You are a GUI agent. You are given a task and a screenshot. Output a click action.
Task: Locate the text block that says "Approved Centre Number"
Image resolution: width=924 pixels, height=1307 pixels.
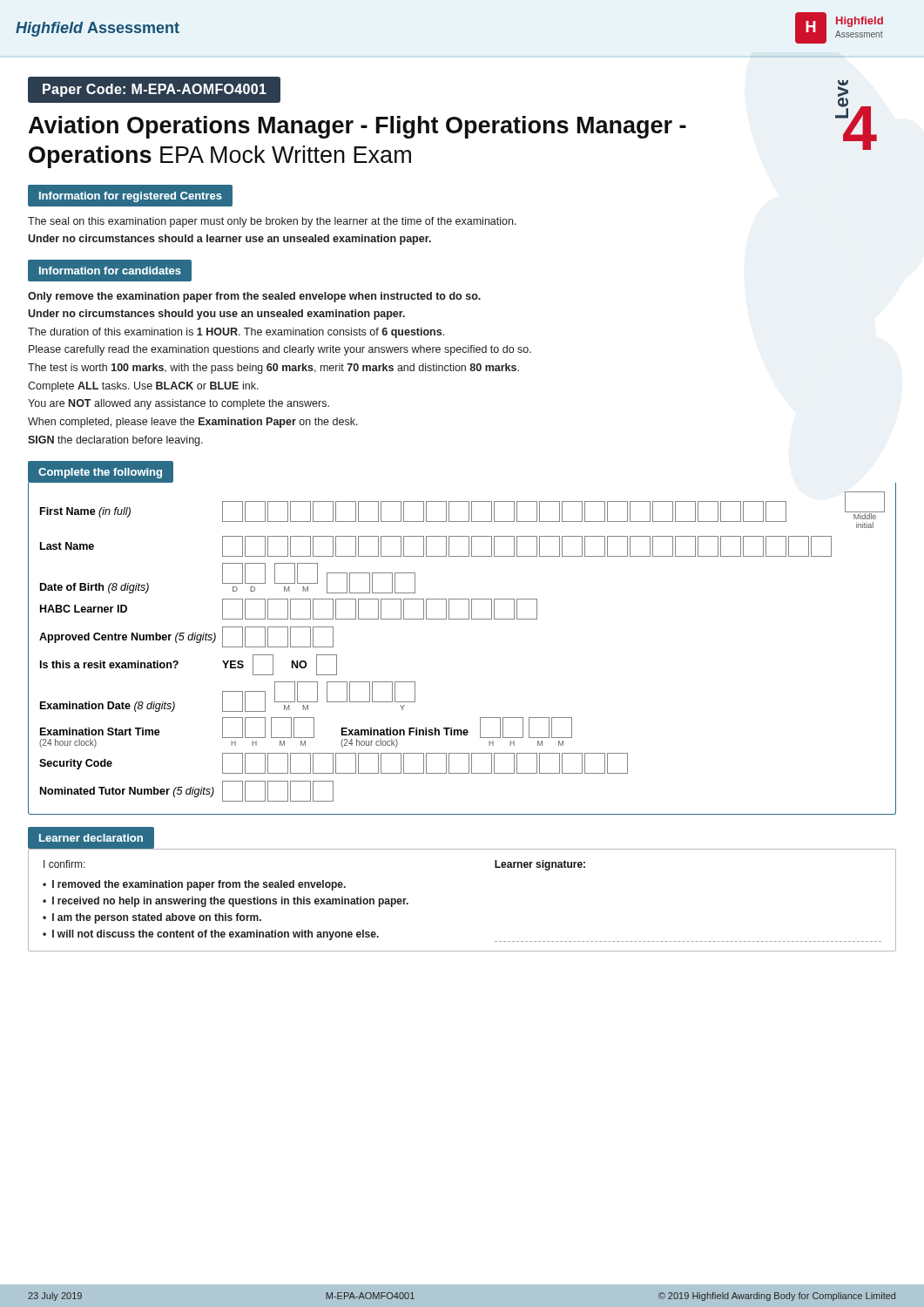186,637
